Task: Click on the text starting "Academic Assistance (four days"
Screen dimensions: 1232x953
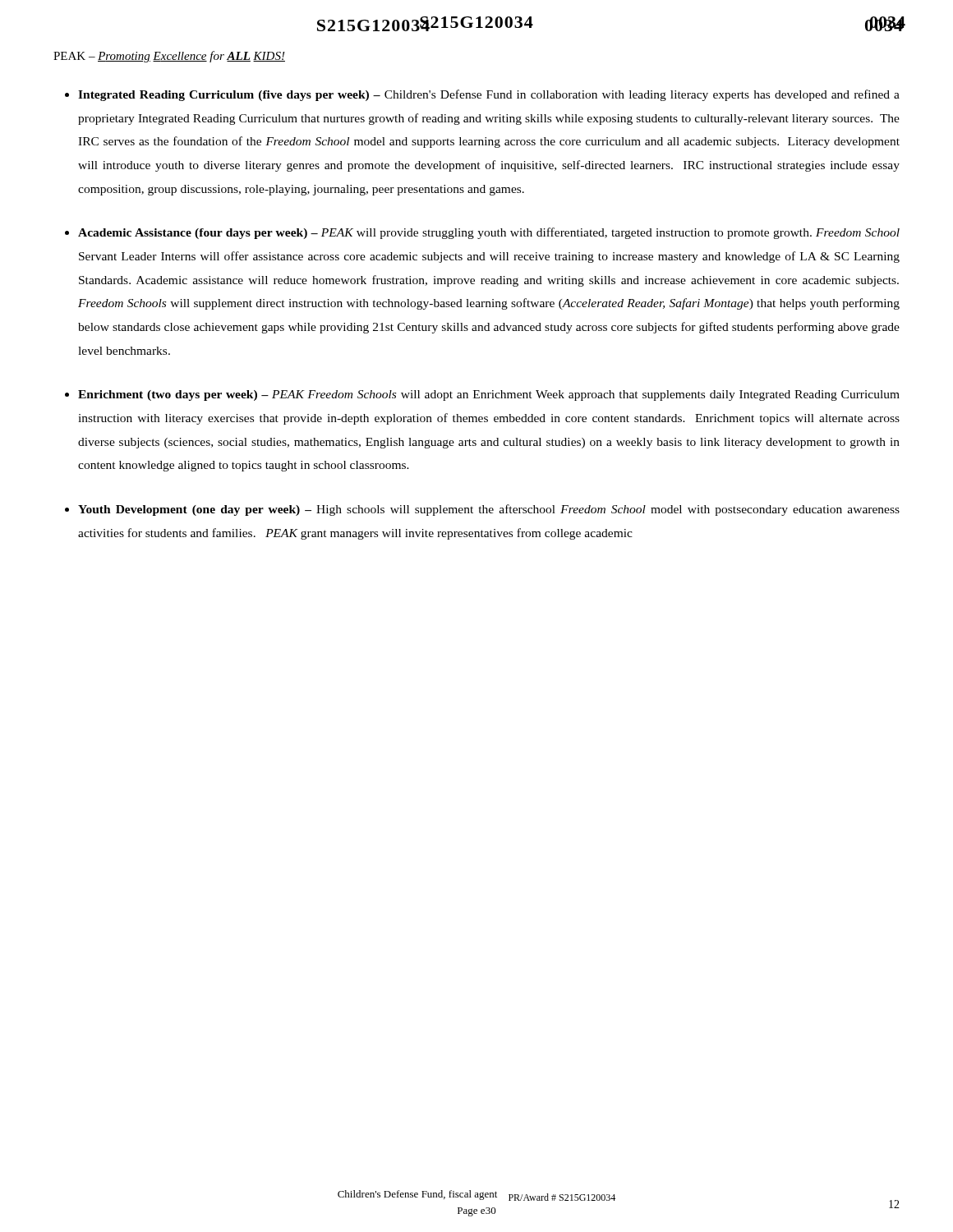Action: (489, 291)
